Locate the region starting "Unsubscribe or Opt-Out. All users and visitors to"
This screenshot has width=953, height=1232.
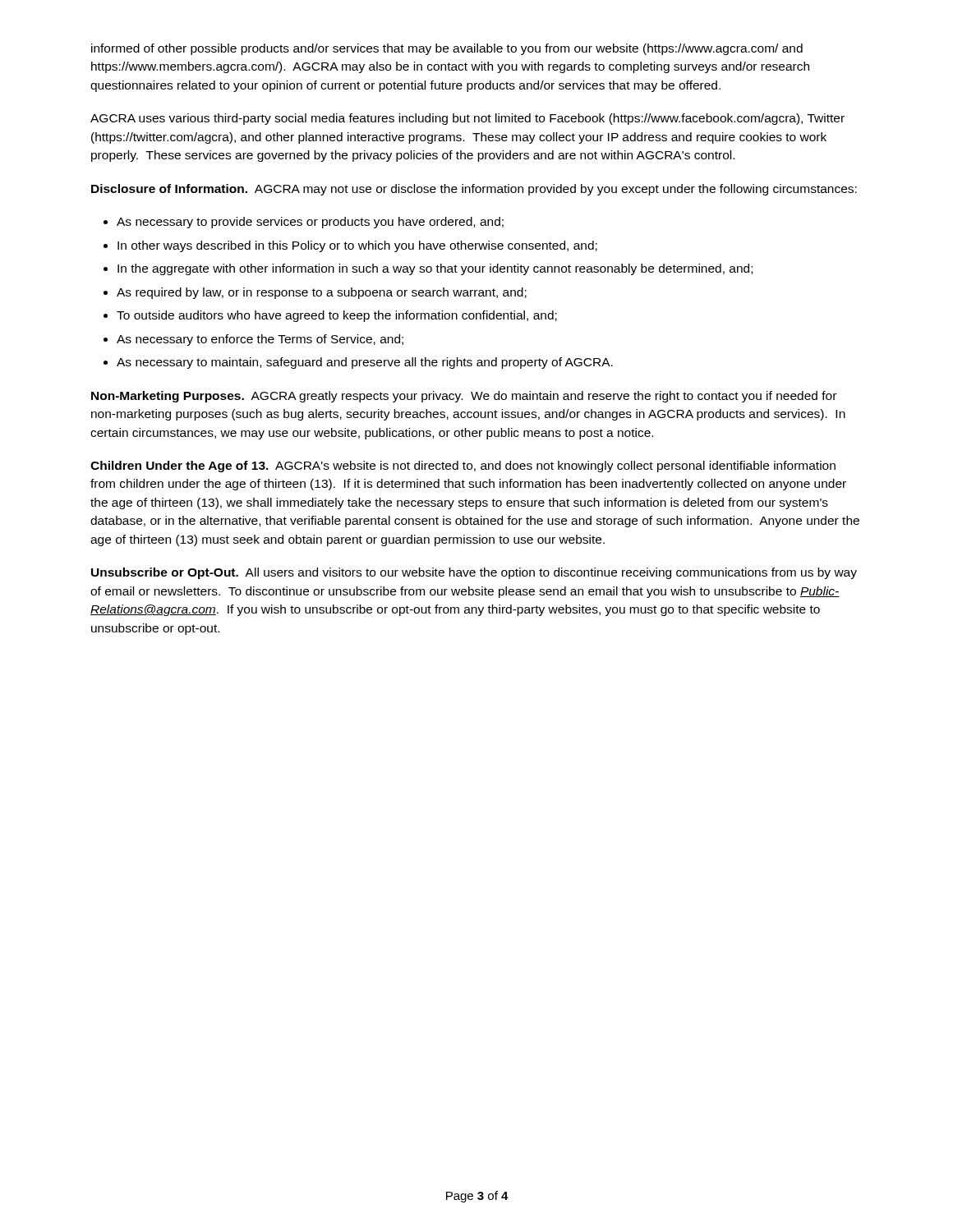(x=474, y=600)
